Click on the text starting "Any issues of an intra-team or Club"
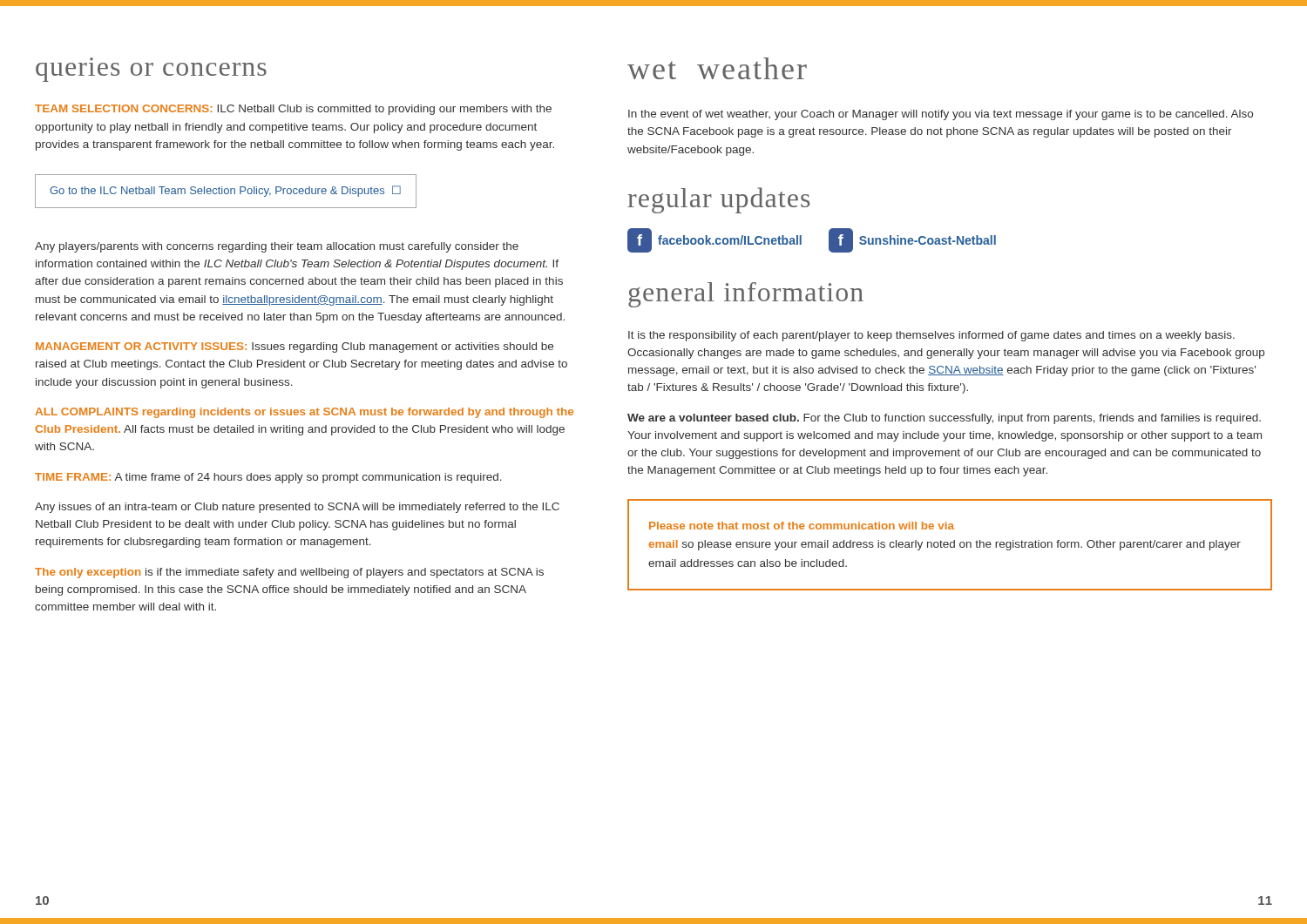Viewport: 1307px width, 924px height. click(297, 524)
